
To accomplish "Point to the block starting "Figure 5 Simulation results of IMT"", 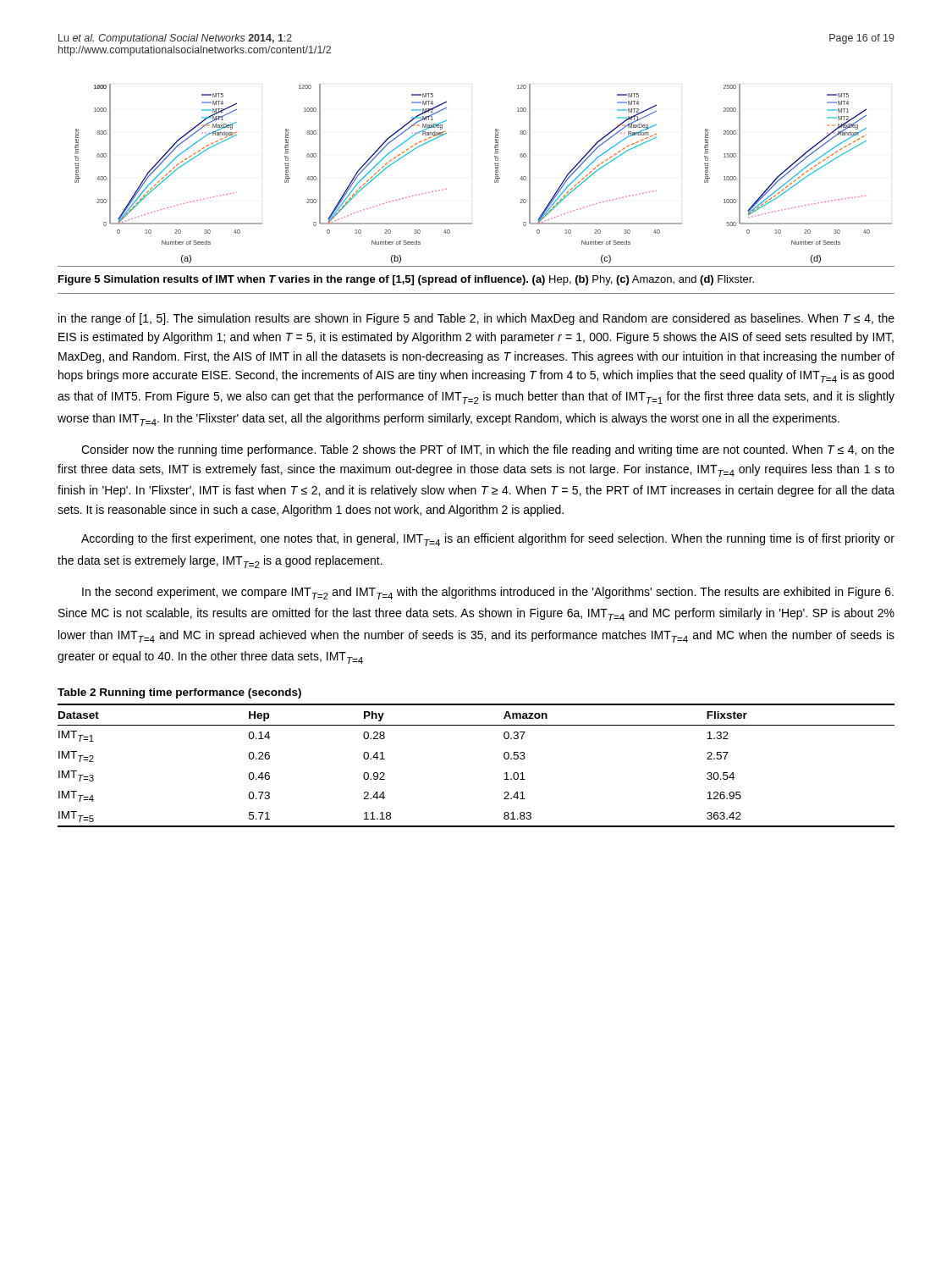I will point(406,279).
